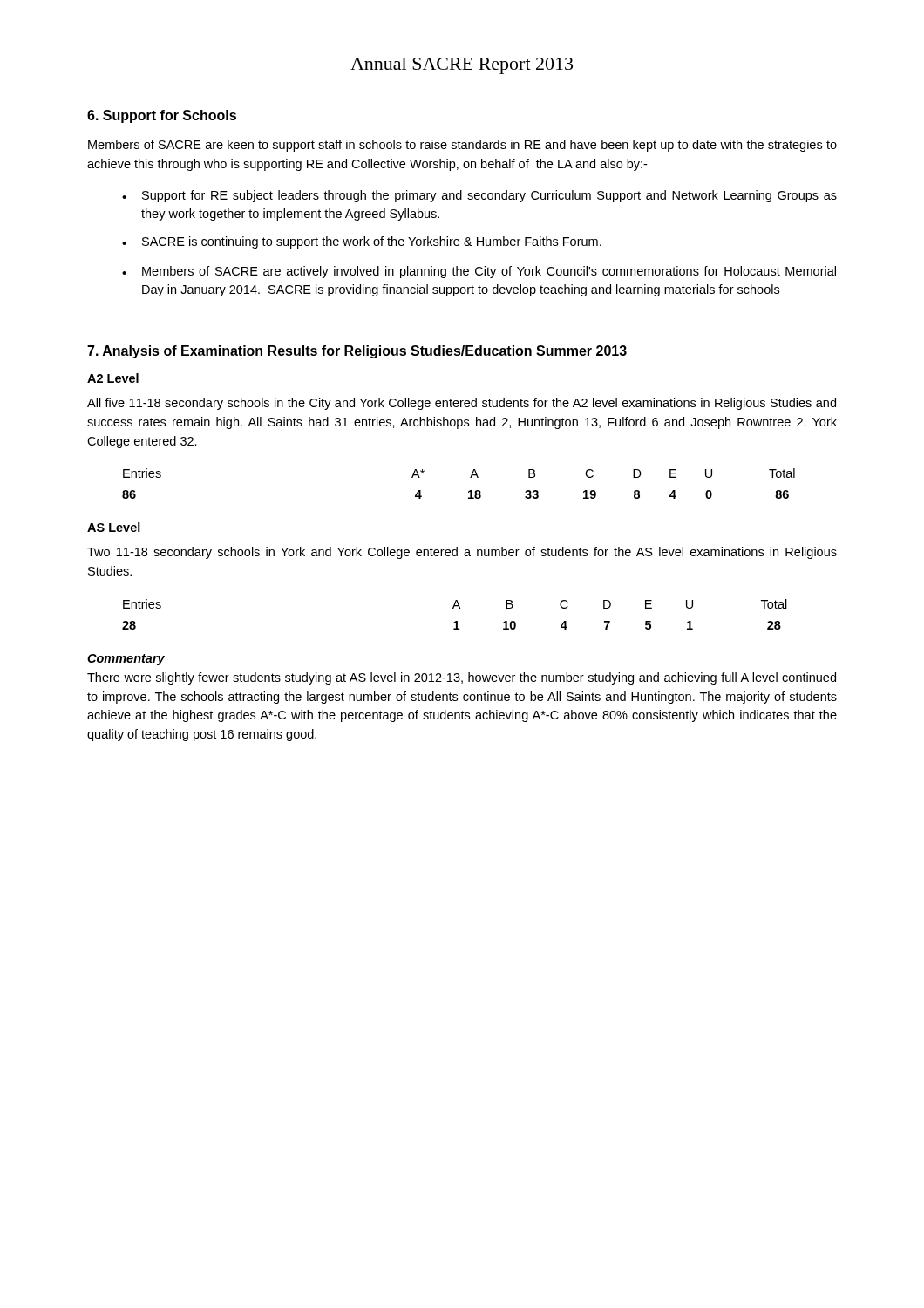This screenshot has width=924, height=1308.
Task: Locate the text block starting "AS Level"
Action: [x=114, y=528]
